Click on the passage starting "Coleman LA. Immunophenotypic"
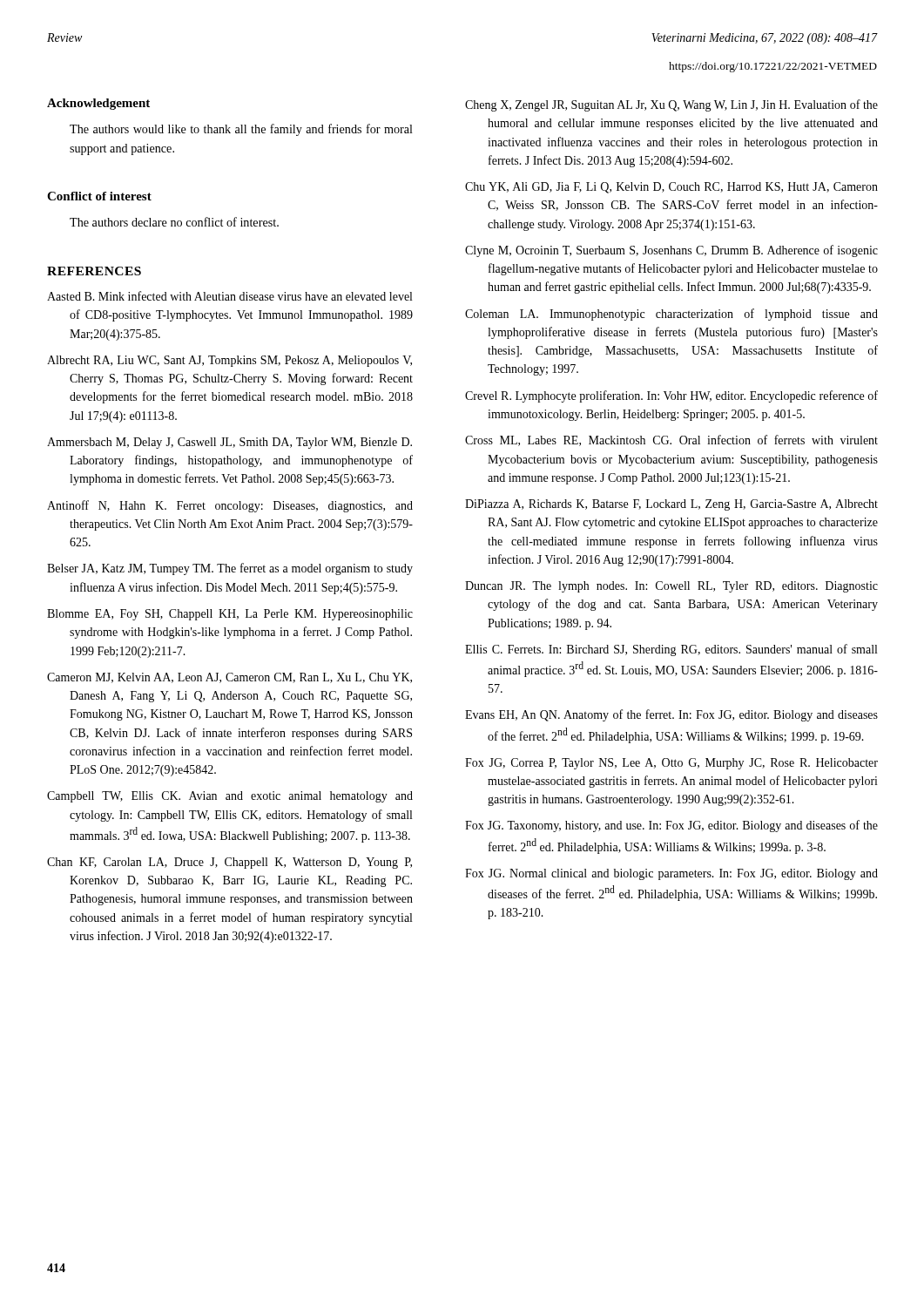The width and height of the screenshot is (924, 1307). tap(671, 342)
